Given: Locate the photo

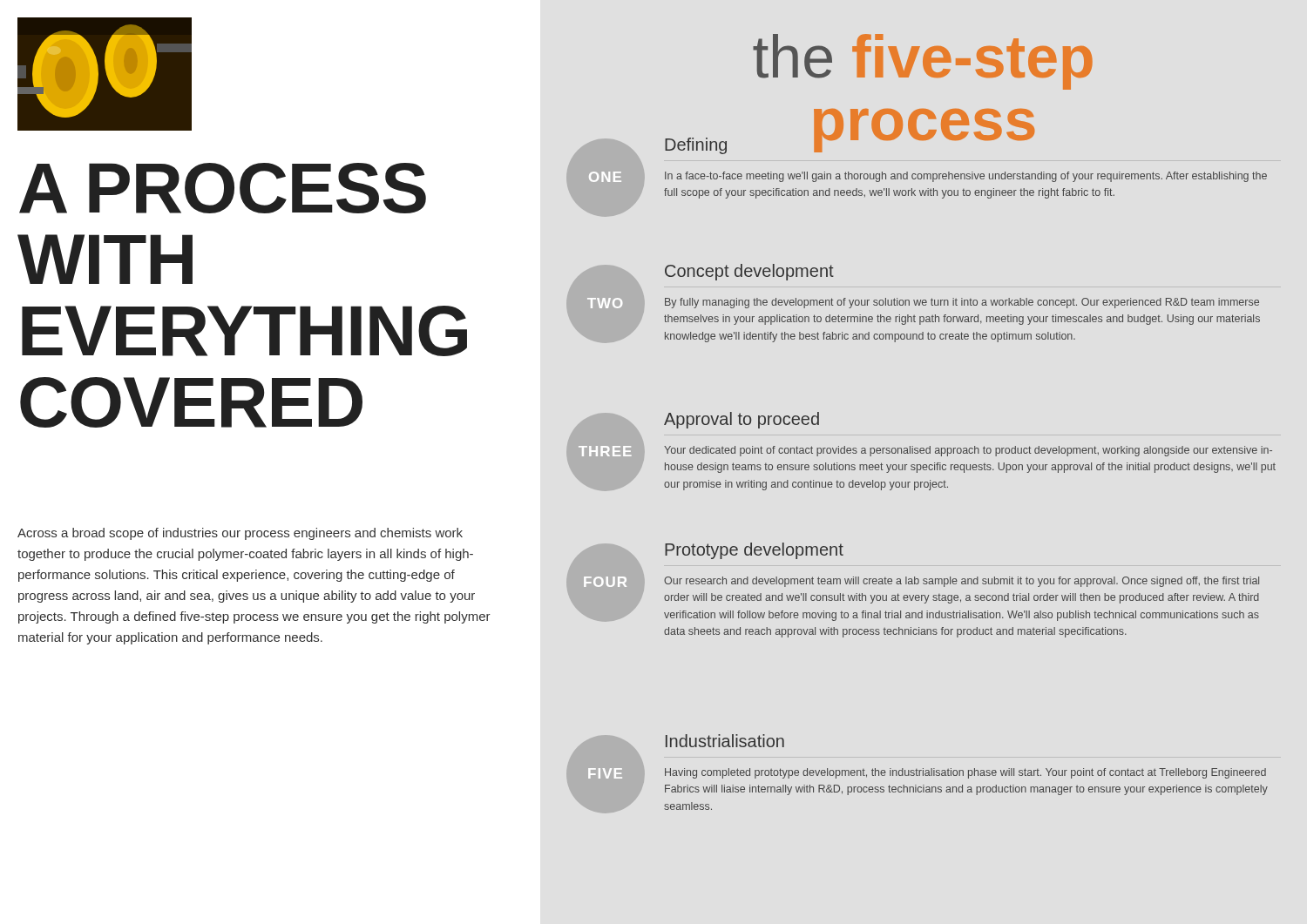Looking at the screenshot, I should 105,74.
